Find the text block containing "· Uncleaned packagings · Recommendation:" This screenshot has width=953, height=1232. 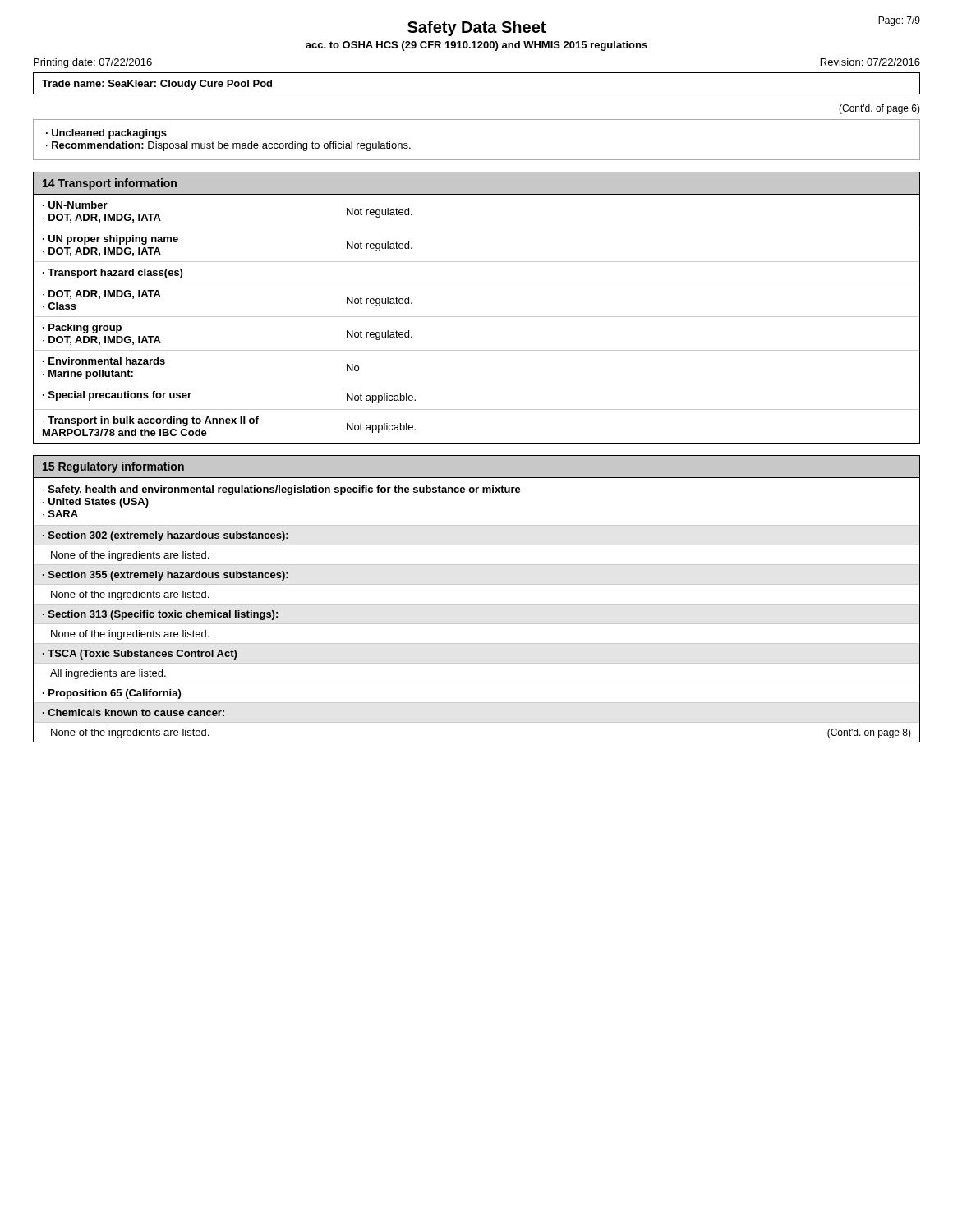pos(106,134)
